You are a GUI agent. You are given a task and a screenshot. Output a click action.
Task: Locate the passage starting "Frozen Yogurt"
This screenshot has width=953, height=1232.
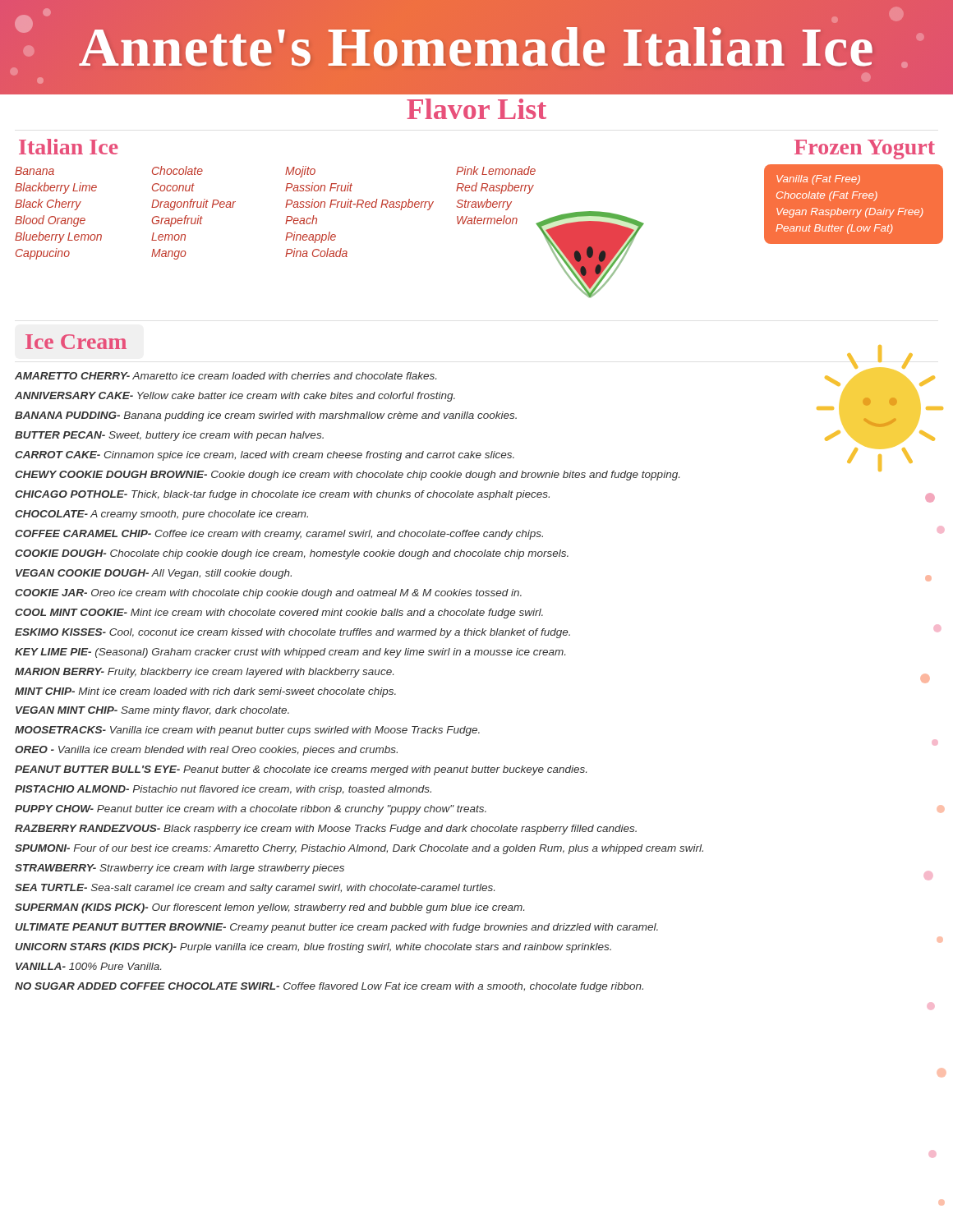pos(864,147)
